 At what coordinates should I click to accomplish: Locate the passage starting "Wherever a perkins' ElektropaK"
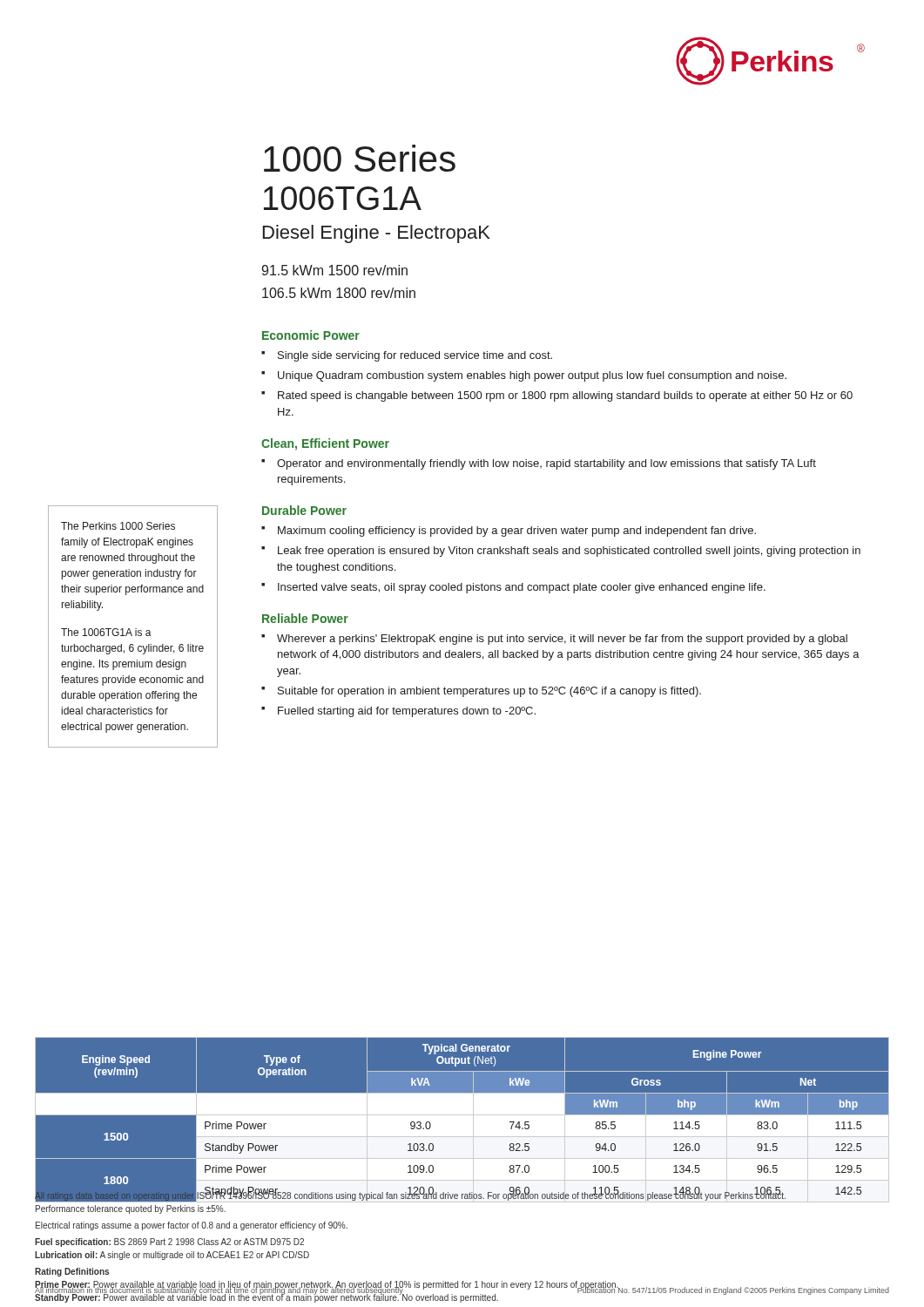[568, 654]
